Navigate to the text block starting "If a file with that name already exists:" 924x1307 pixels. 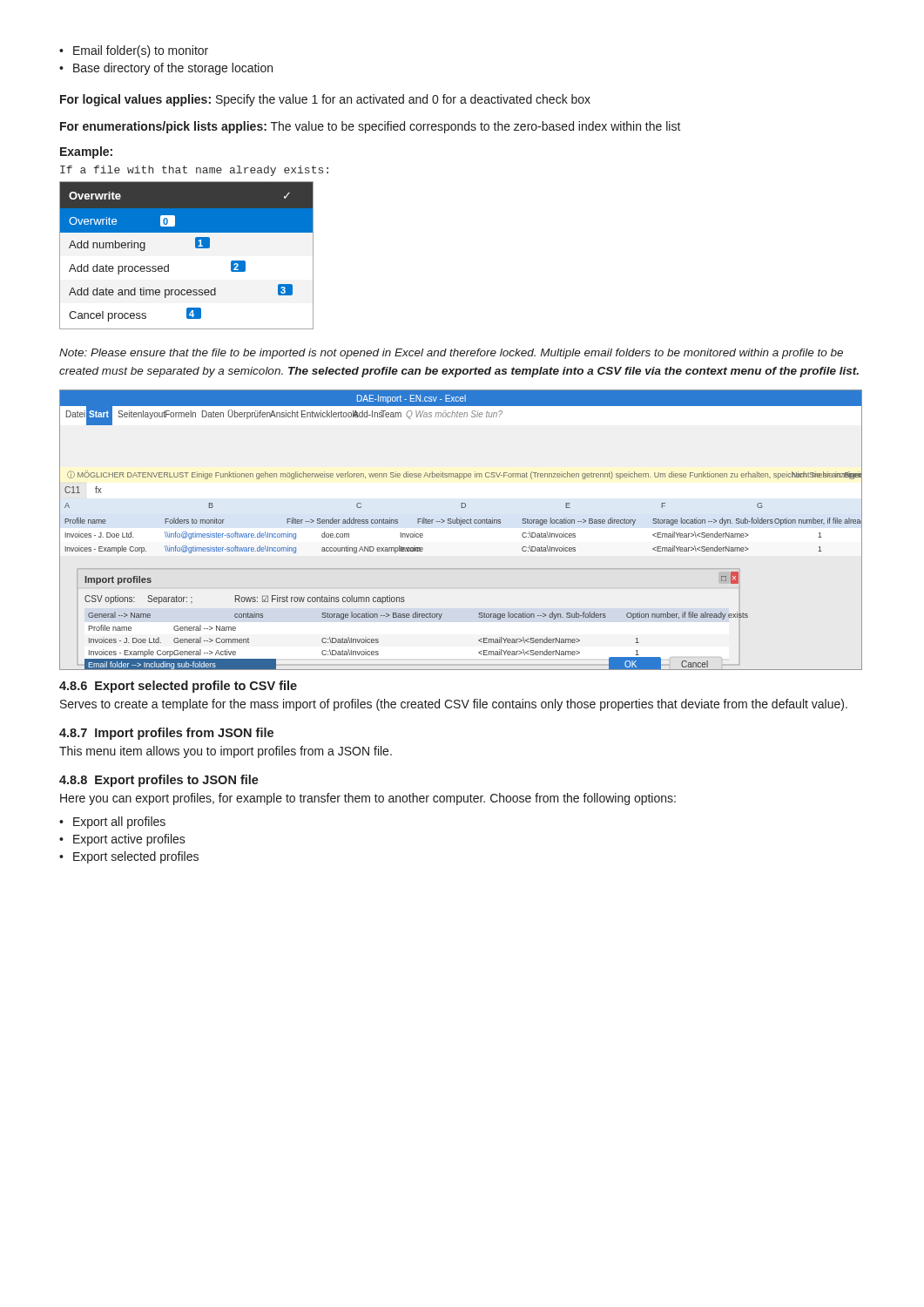click(195, 170)
